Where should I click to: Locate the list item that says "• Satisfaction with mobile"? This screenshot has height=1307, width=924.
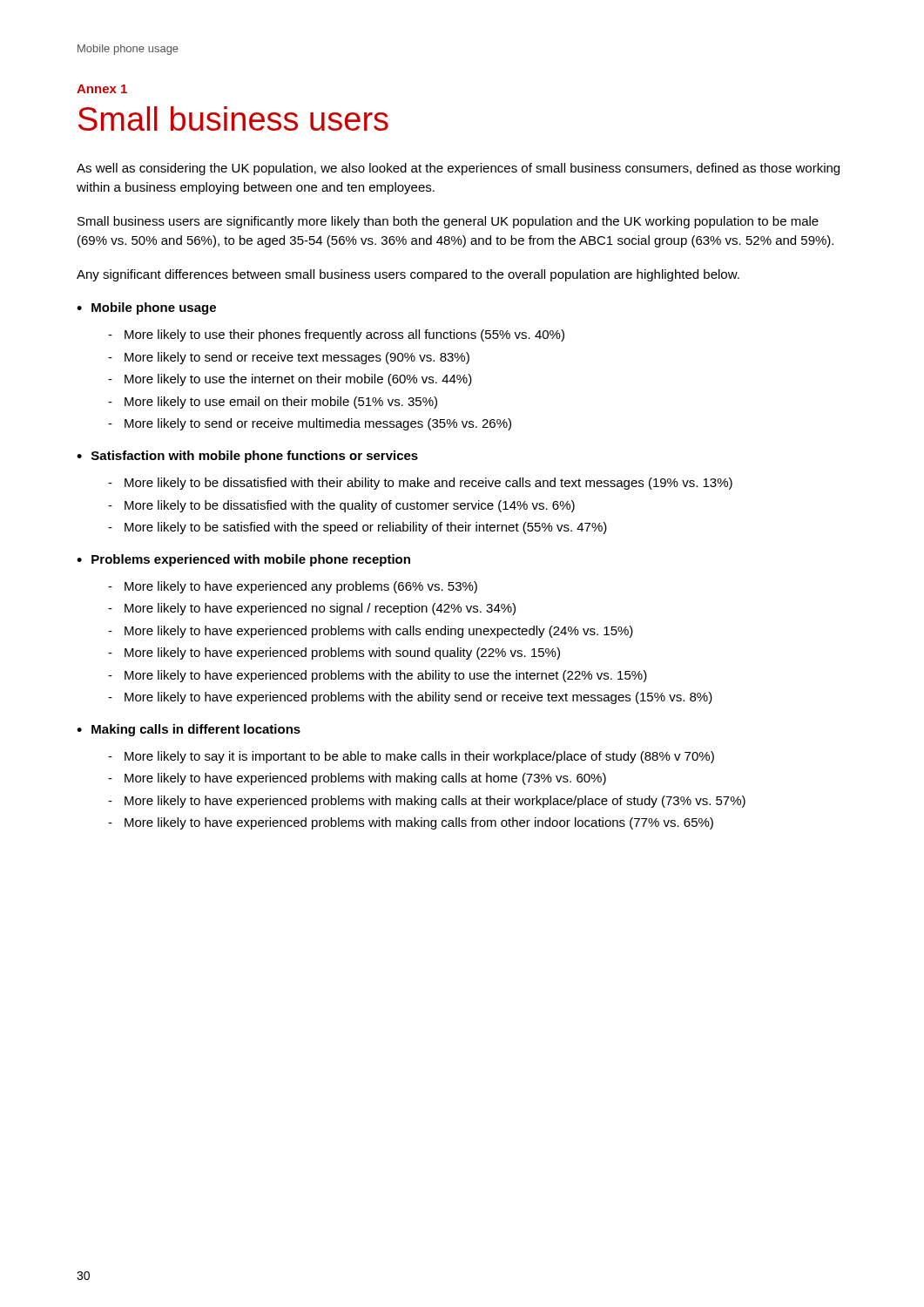pos(247,457)
